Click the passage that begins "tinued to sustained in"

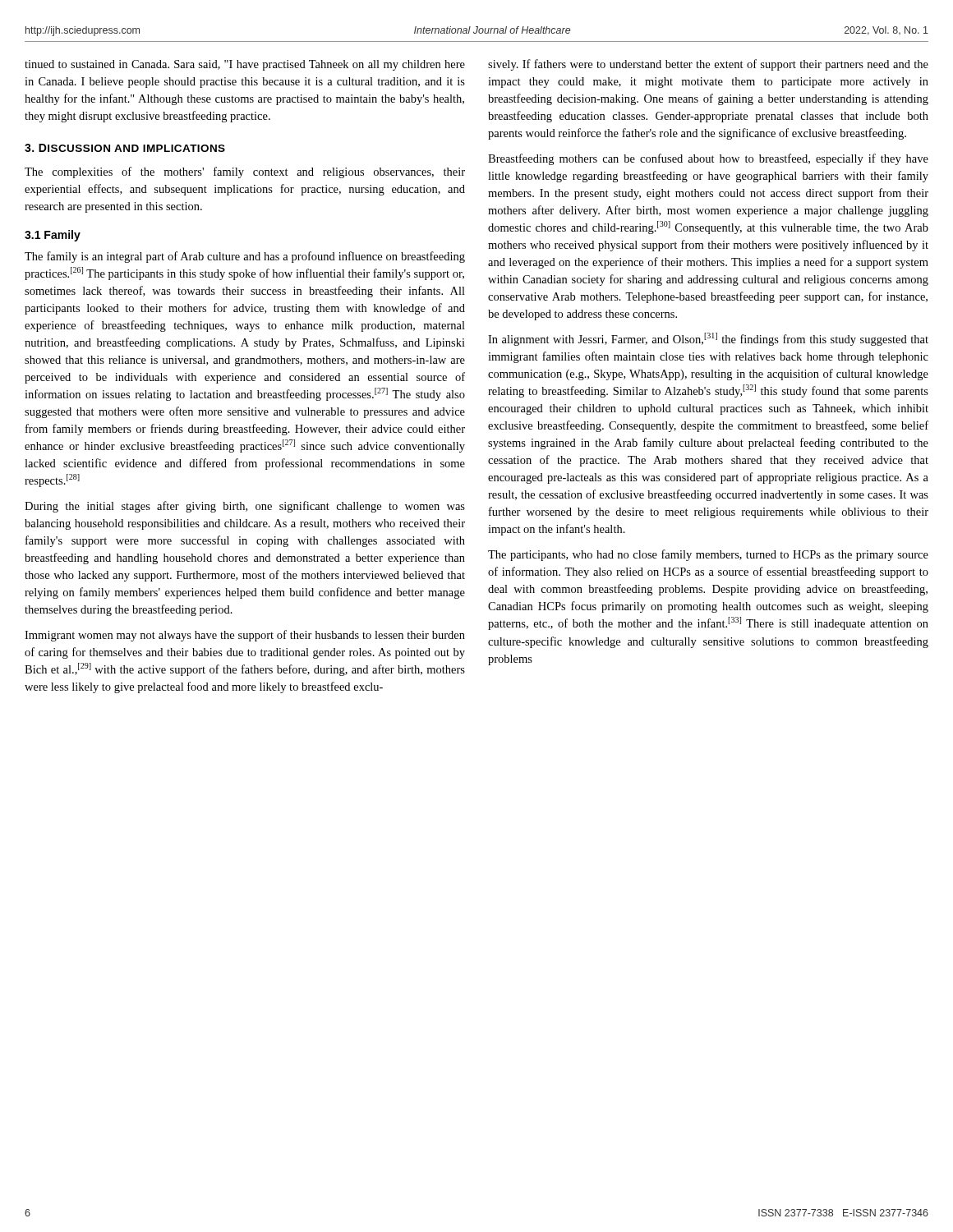point(245,90)
